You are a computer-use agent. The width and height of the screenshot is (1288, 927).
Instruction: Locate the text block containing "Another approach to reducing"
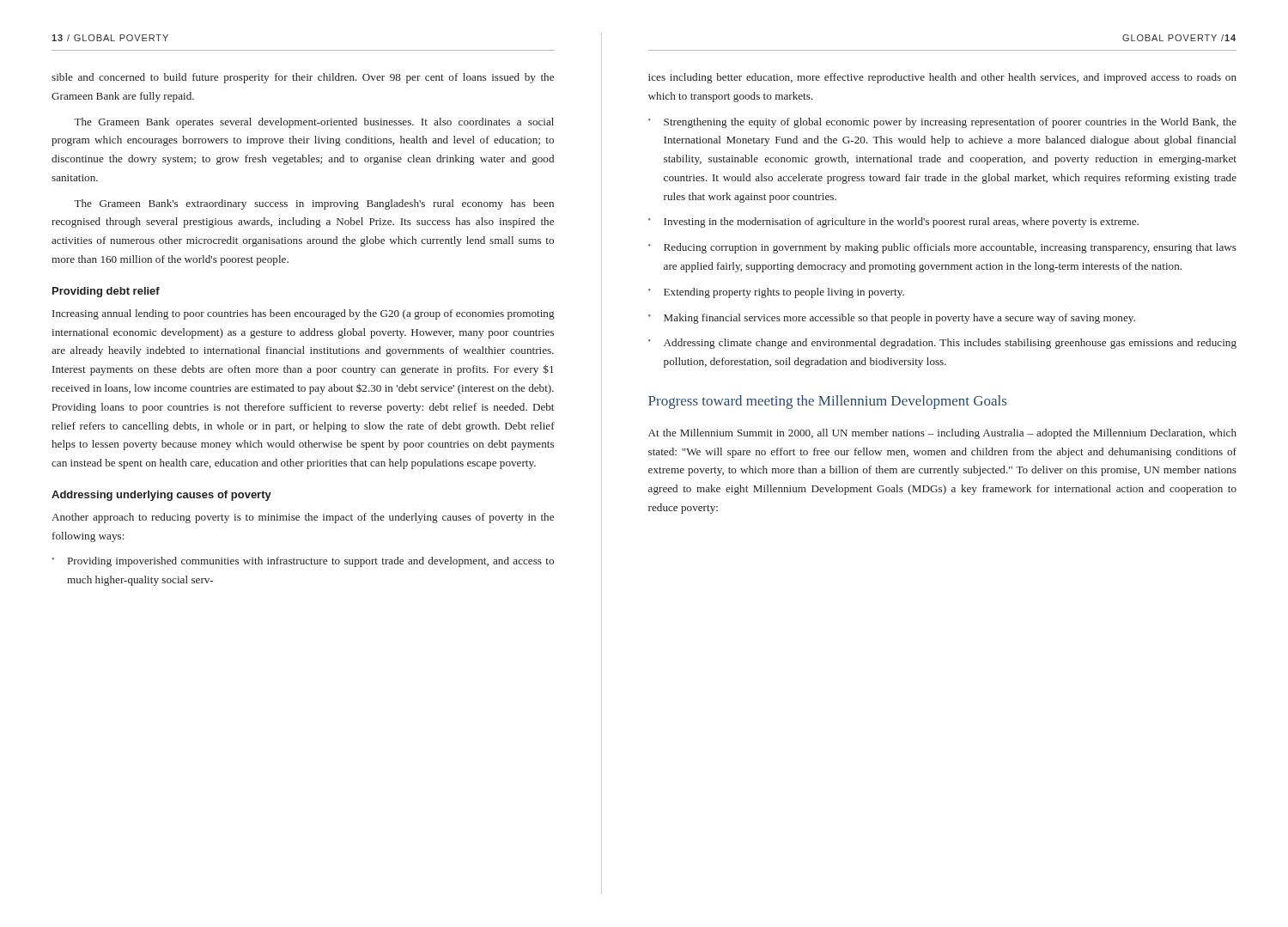tap(303, 526)
